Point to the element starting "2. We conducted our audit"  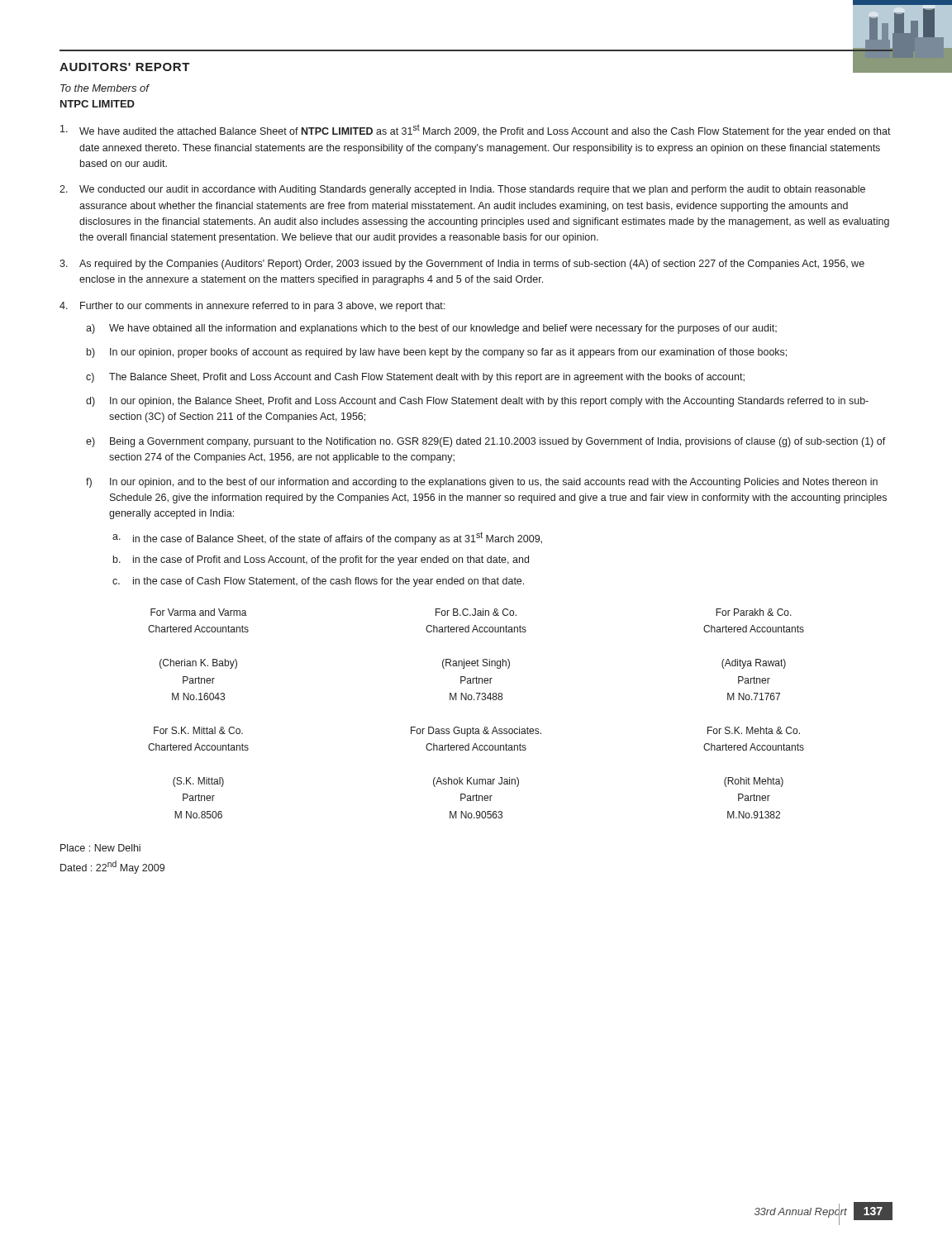476,214
